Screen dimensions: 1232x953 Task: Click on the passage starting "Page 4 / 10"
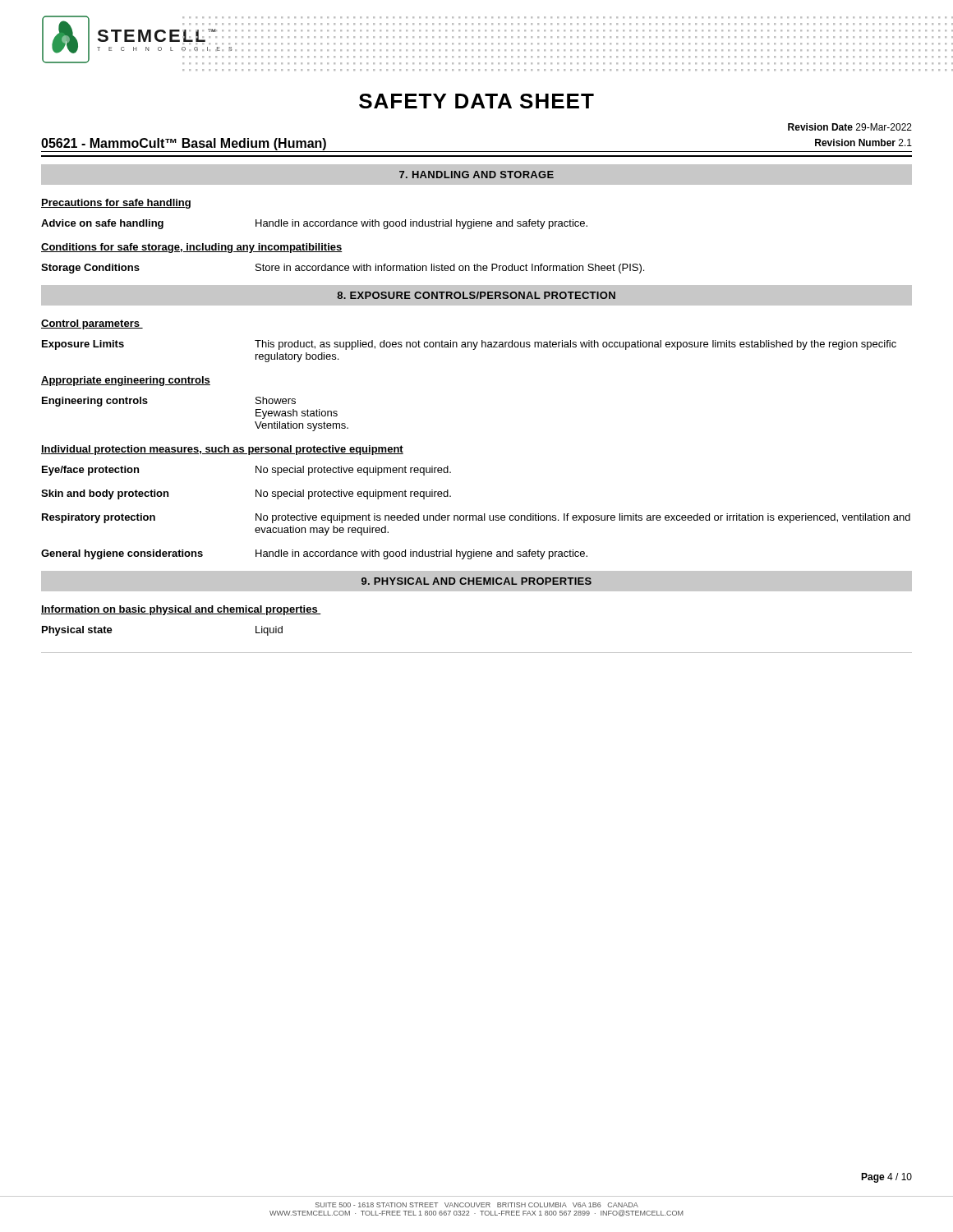pyautogui.click(x=886, y=1177)
